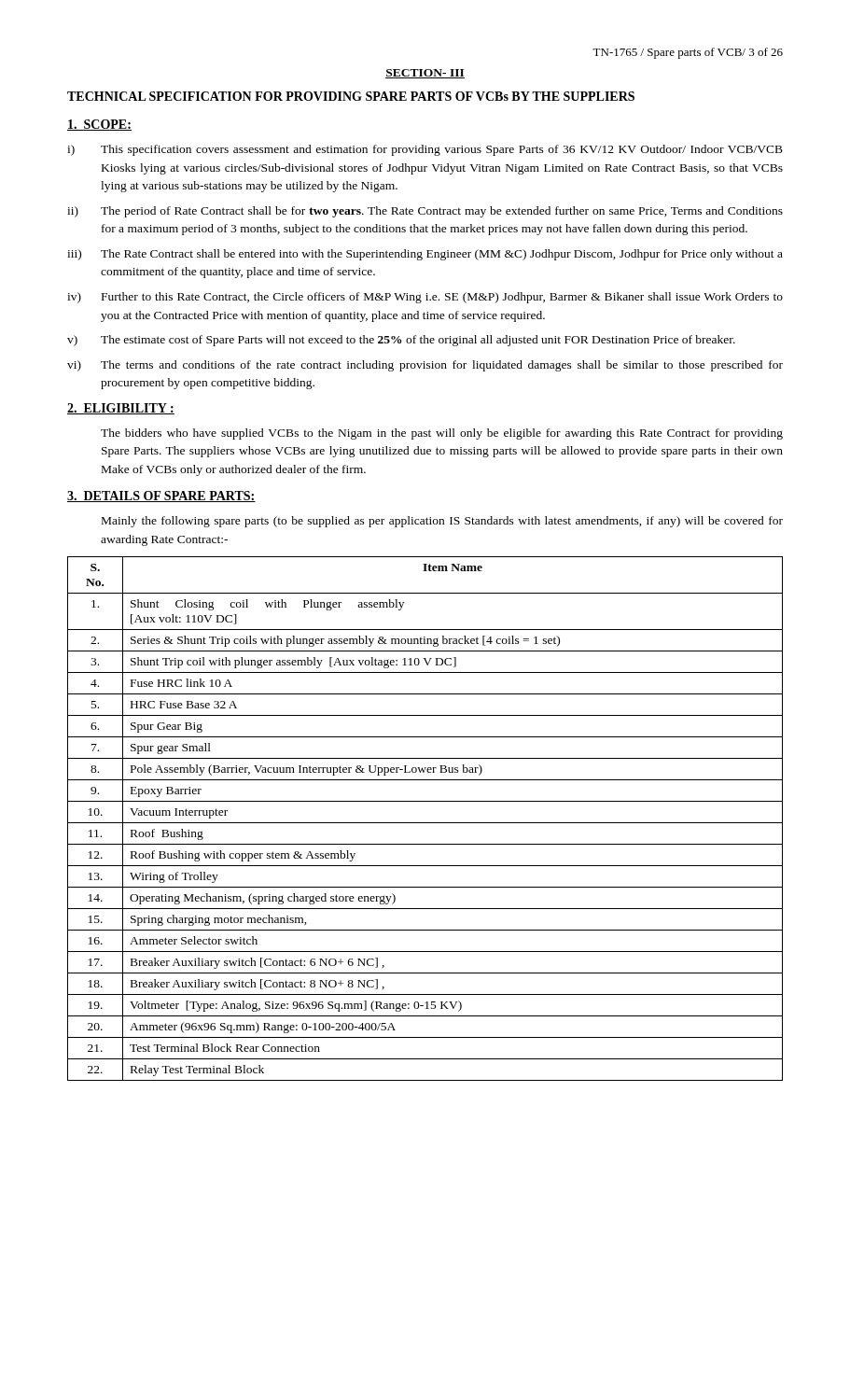This screenshot has height=1400, width=850.
Task: Click the passage that begins "Mainly the following spare"
Action: coord(442,530)
